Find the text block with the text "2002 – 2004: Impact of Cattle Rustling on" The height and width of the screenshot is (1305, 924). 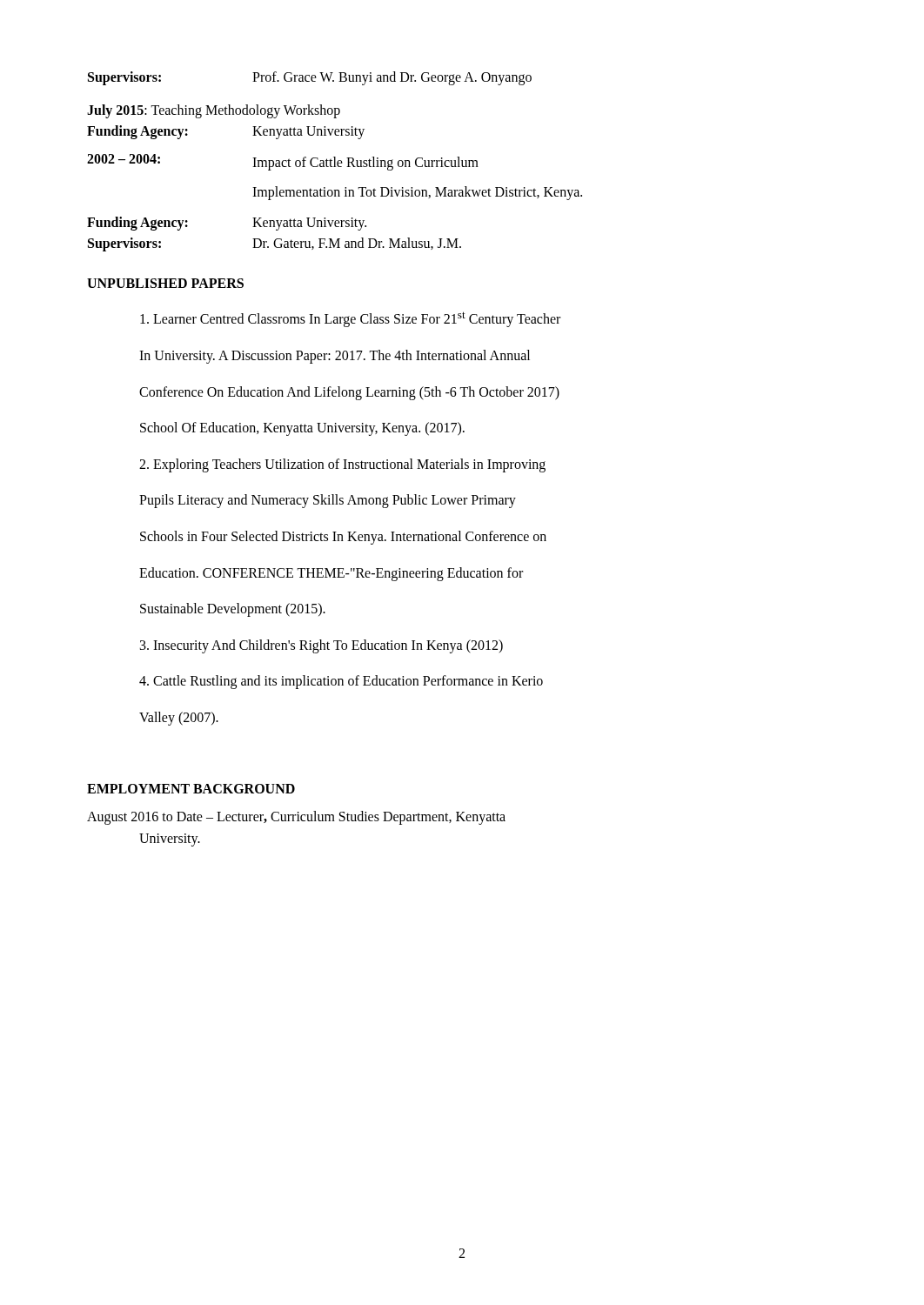tap(462, 183)
